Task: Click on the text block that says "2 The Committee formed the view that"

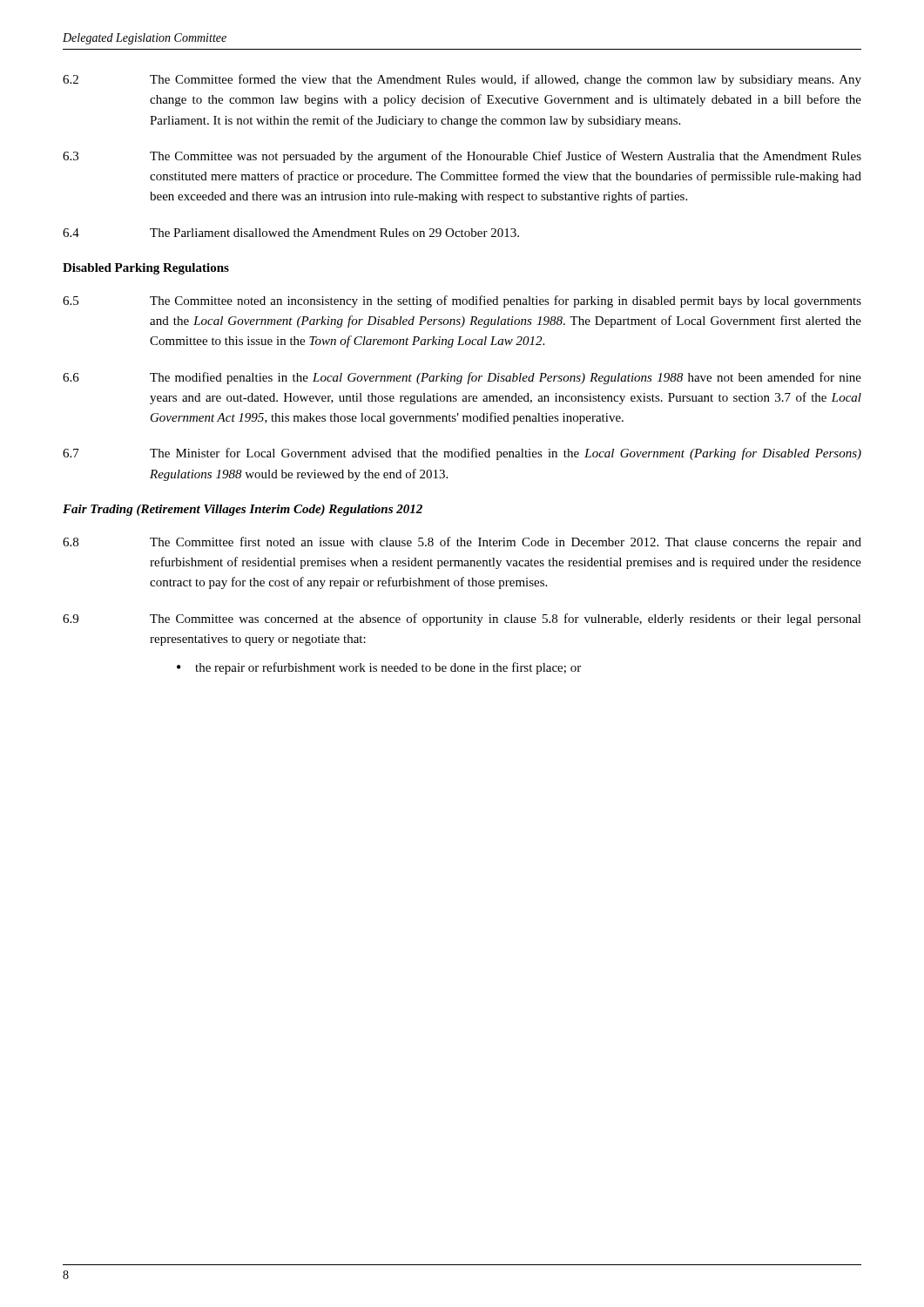Action: [x=462, y=100]
